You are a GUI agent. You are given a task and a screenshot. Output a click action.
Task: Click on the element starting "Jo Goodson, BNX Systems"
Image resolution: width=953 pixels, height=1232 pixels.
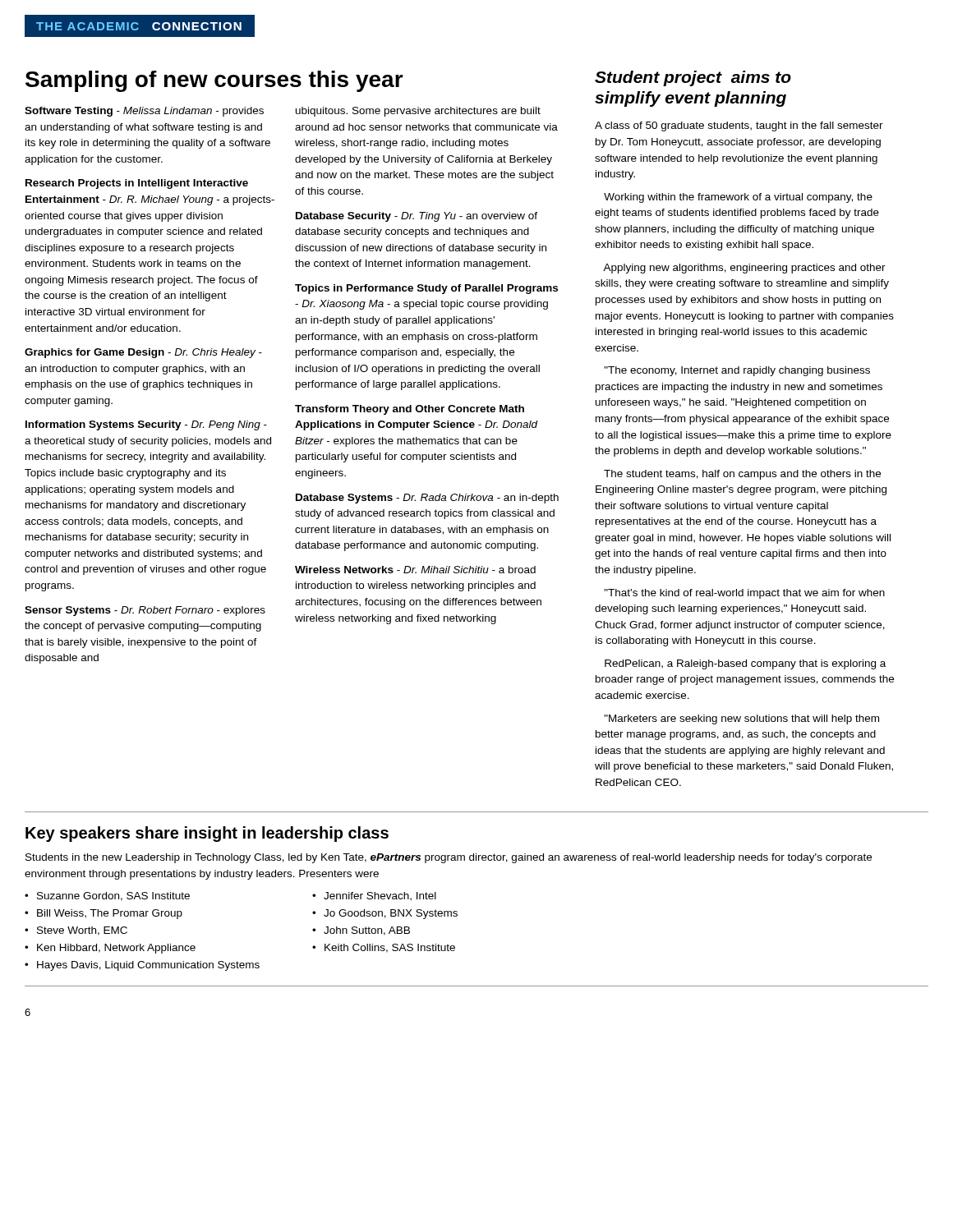tap(391, 913)
